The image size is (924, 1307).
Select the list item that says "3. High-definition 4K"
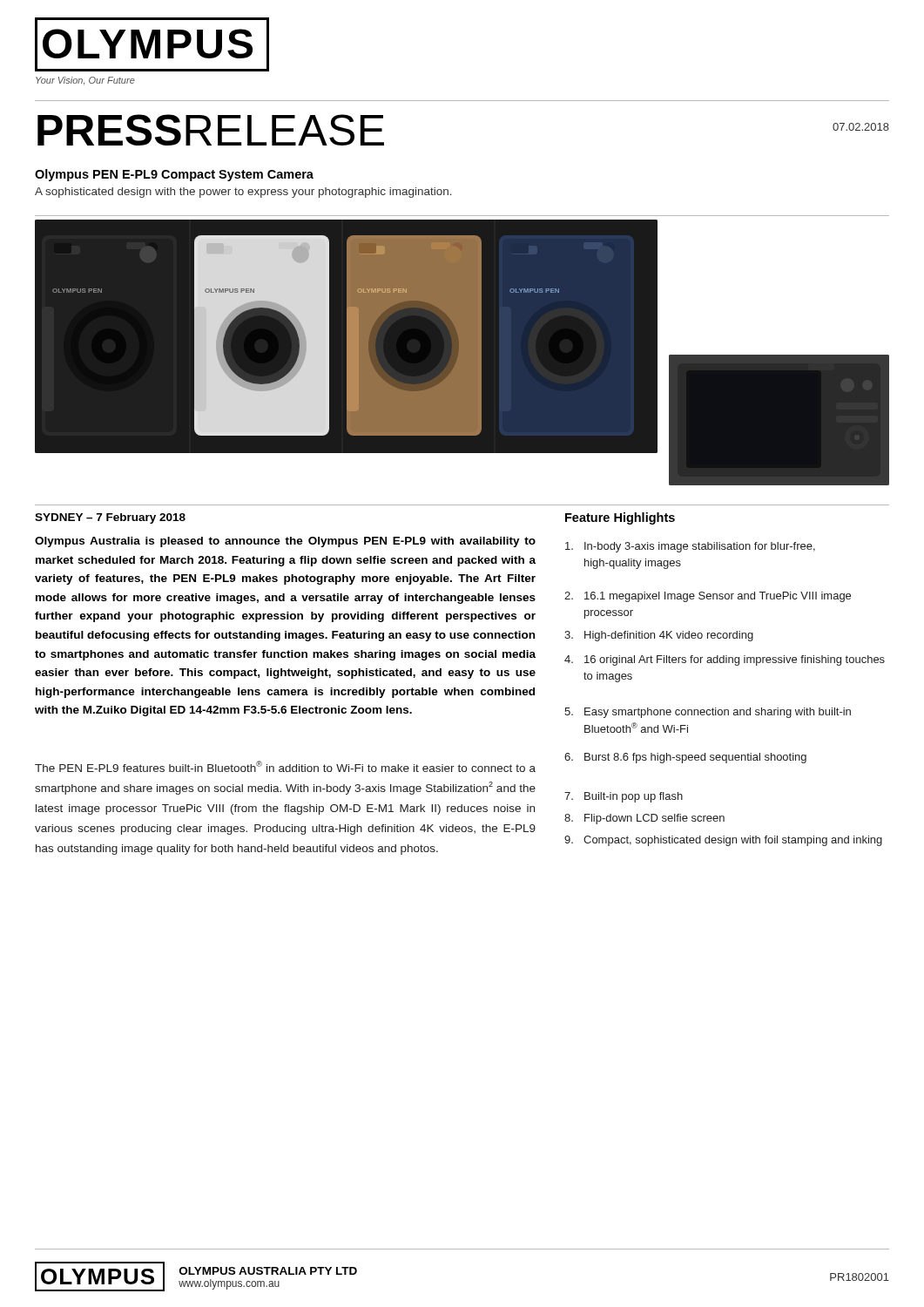tap(727, 636)
